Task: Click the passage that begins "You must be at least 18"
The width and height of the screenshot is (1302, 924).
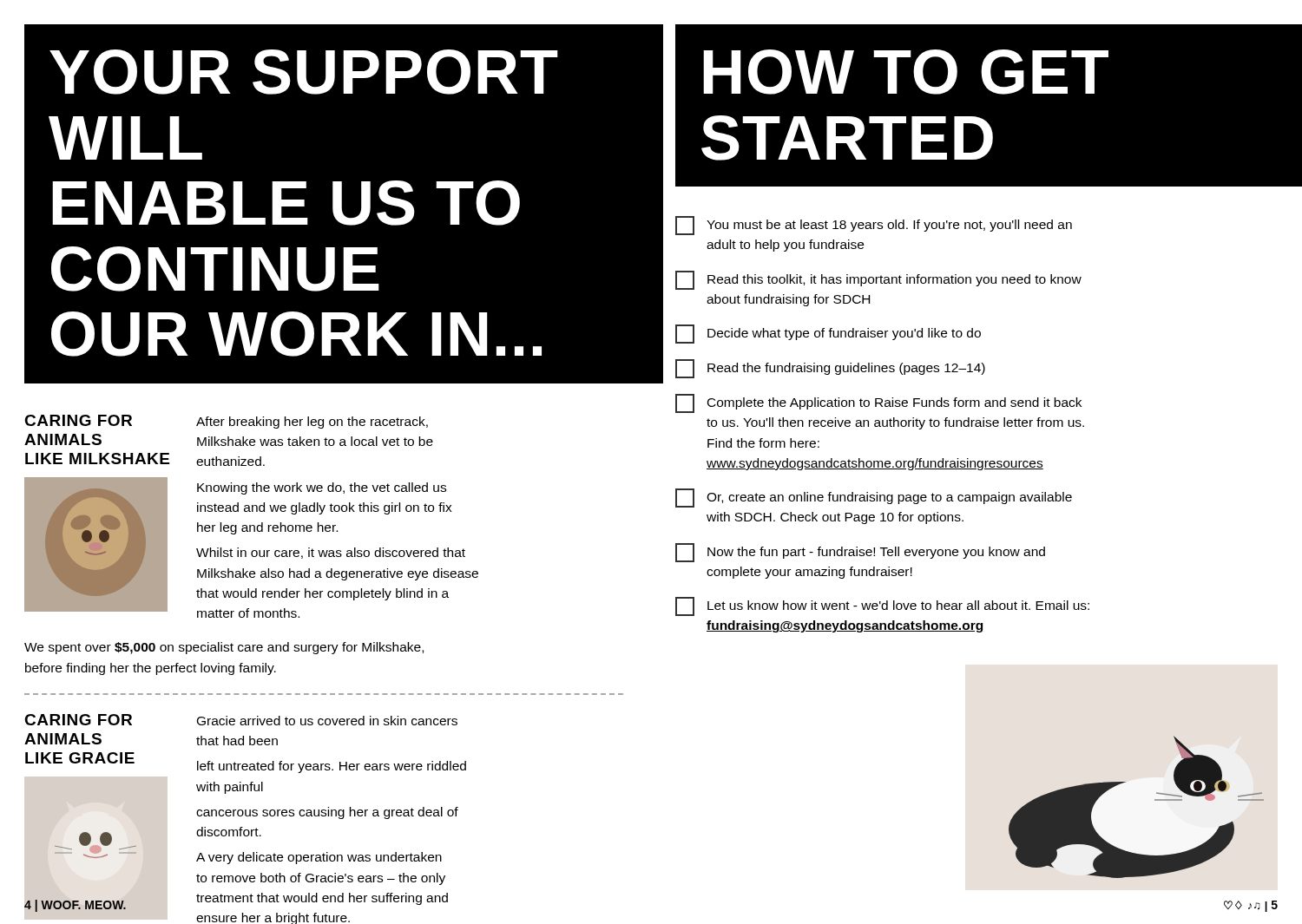Action: [976, 235]
